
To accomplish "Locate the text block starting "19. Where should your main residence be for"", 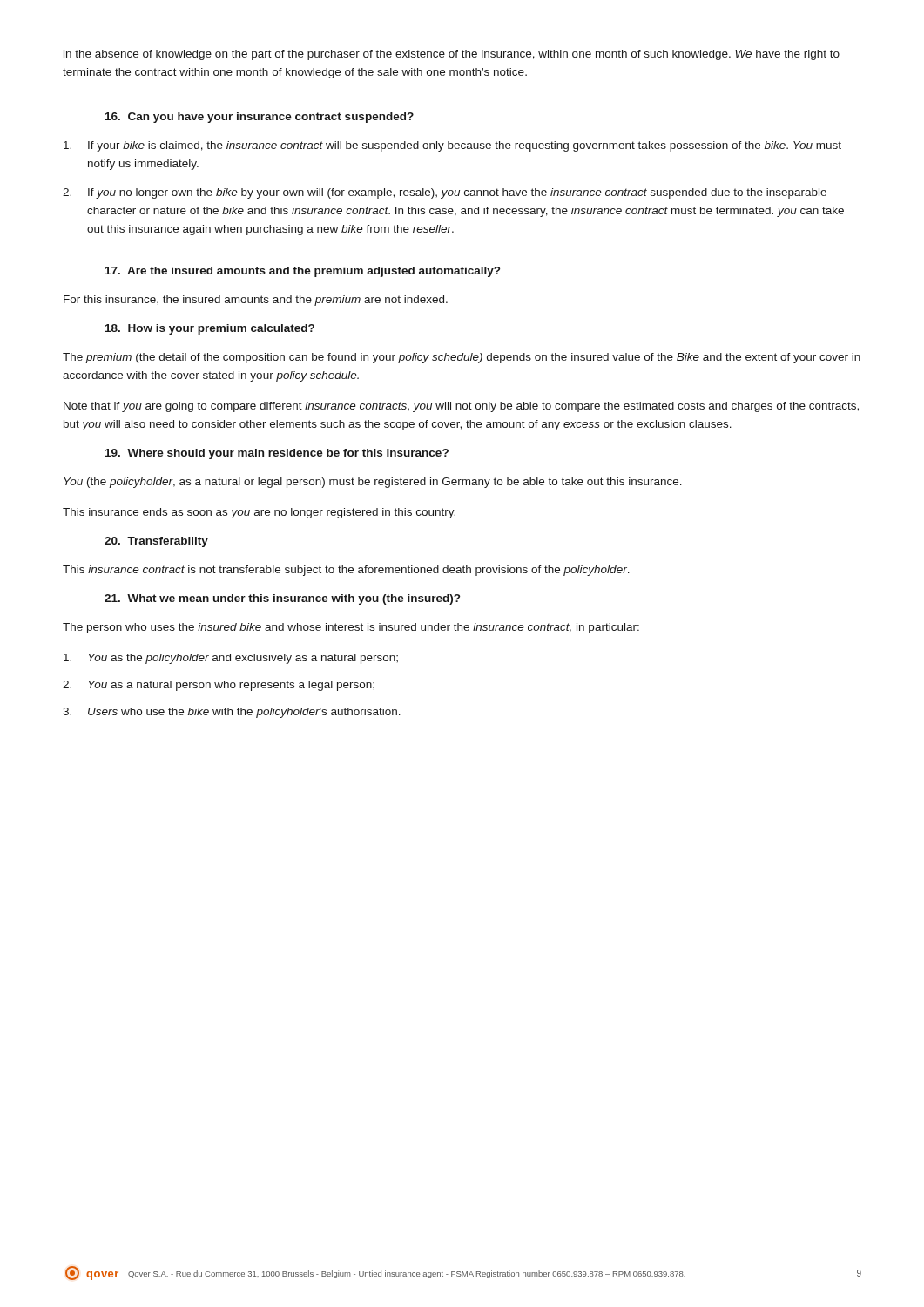I will 277,453.
